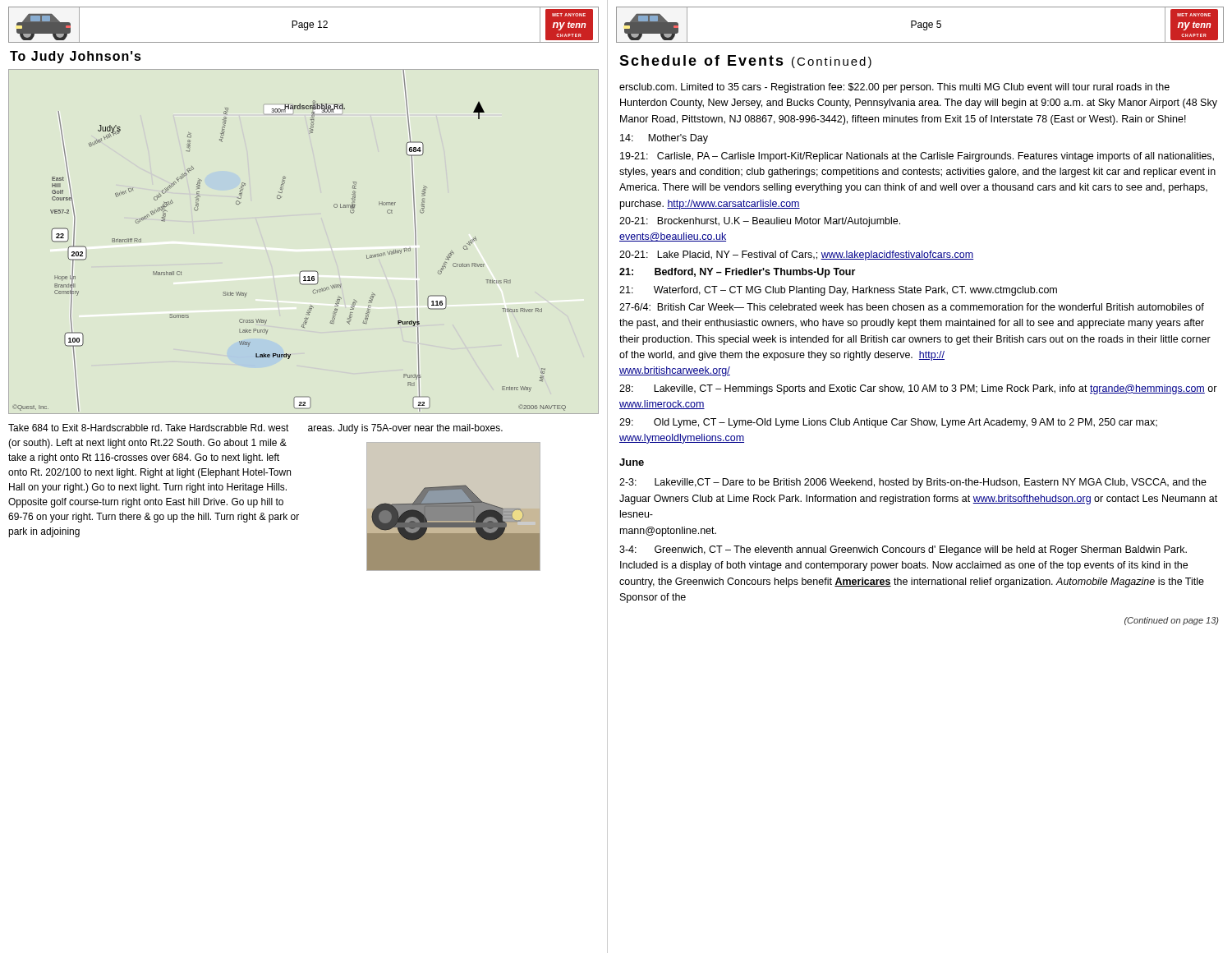The image size is (1232, 953).
Task: Locate the photo
Action: [x=453, y=506]
